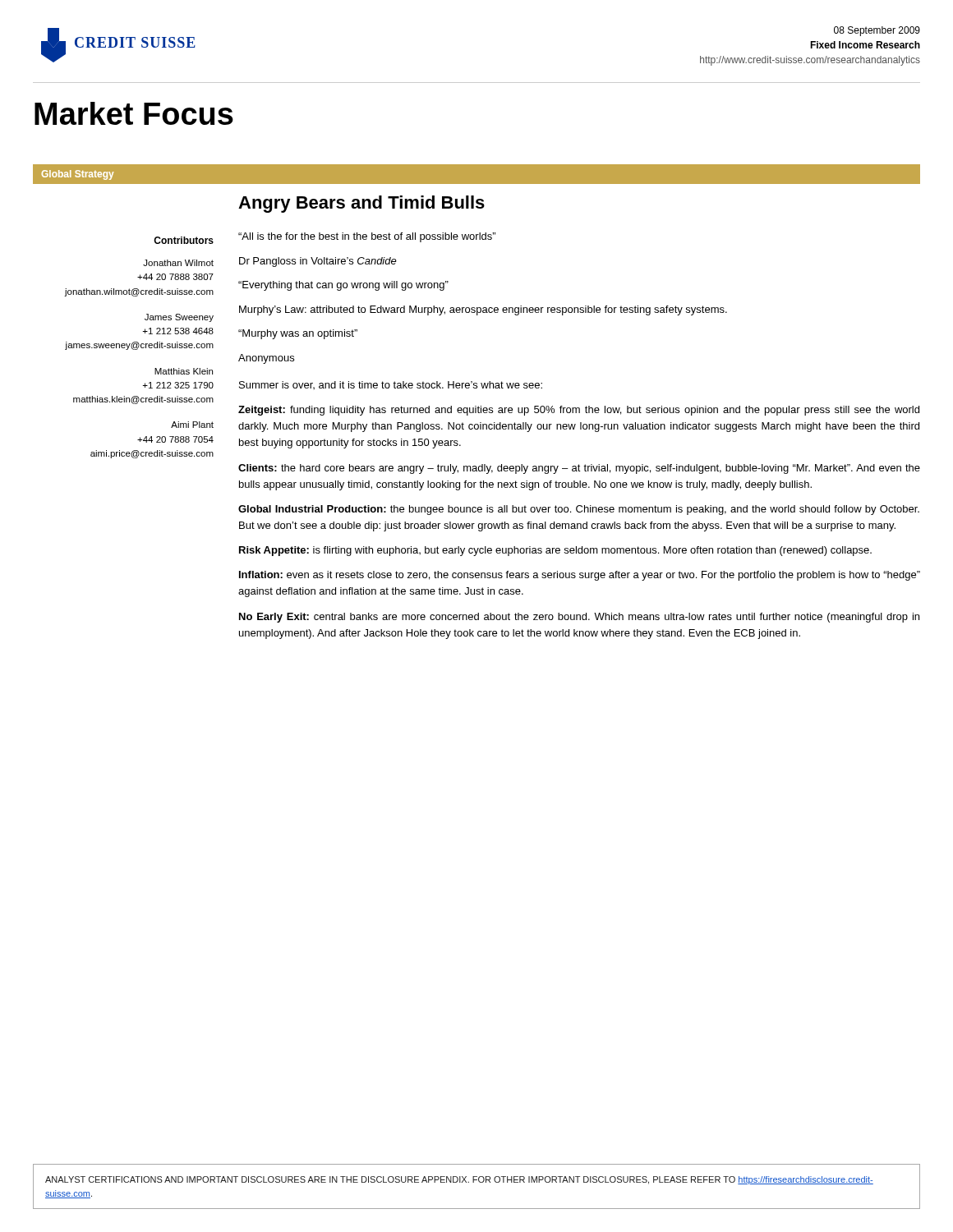Find the block starting "Angry Bears and Timid Bulls"
953x1232 pixels.
pos(361,204)
